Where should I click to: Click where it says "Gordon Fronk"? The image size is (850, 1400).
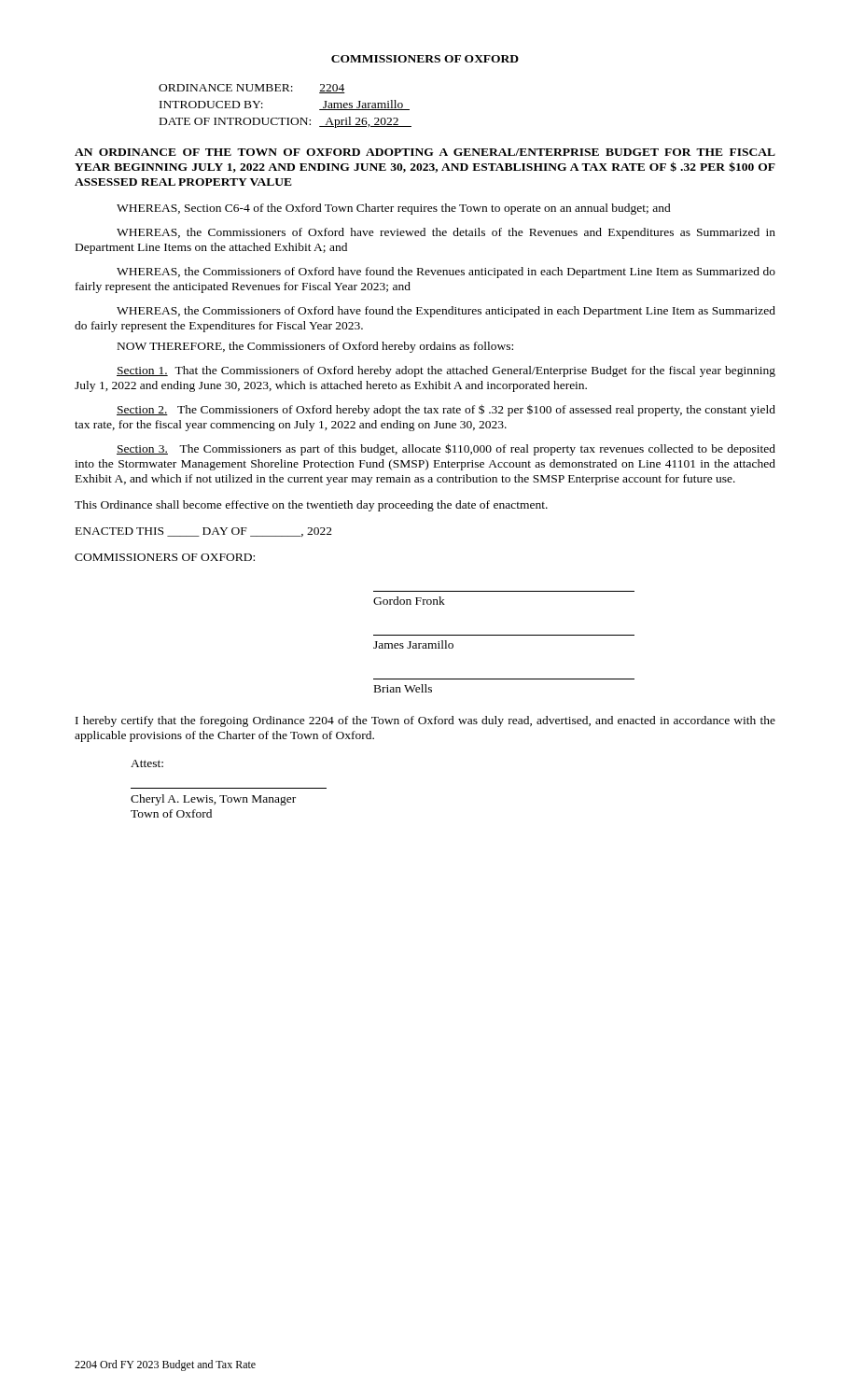pyautogui.click(x=574, y=600)
